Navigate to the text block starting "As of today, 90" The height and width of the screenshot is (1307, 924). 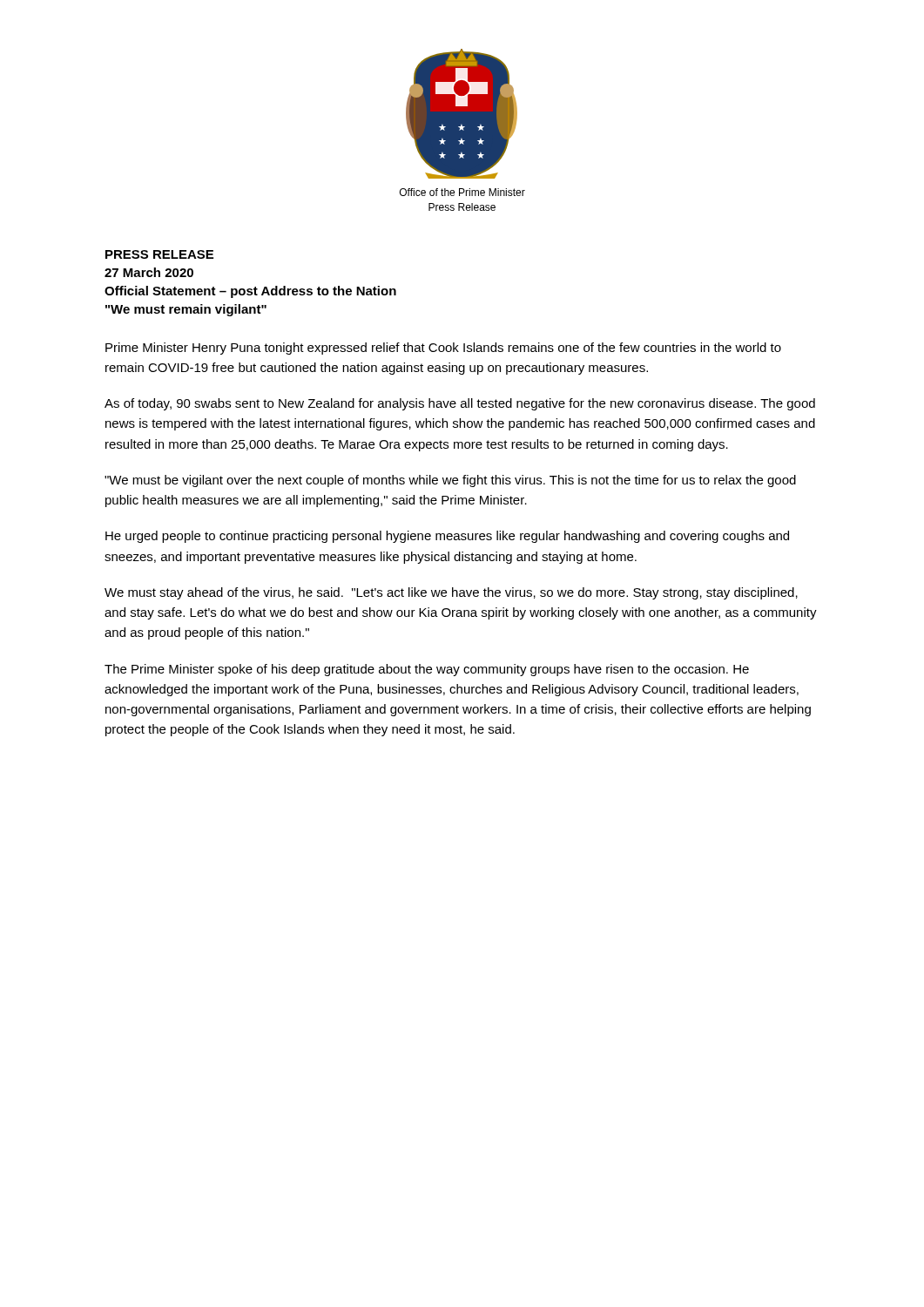pos(460,423)
